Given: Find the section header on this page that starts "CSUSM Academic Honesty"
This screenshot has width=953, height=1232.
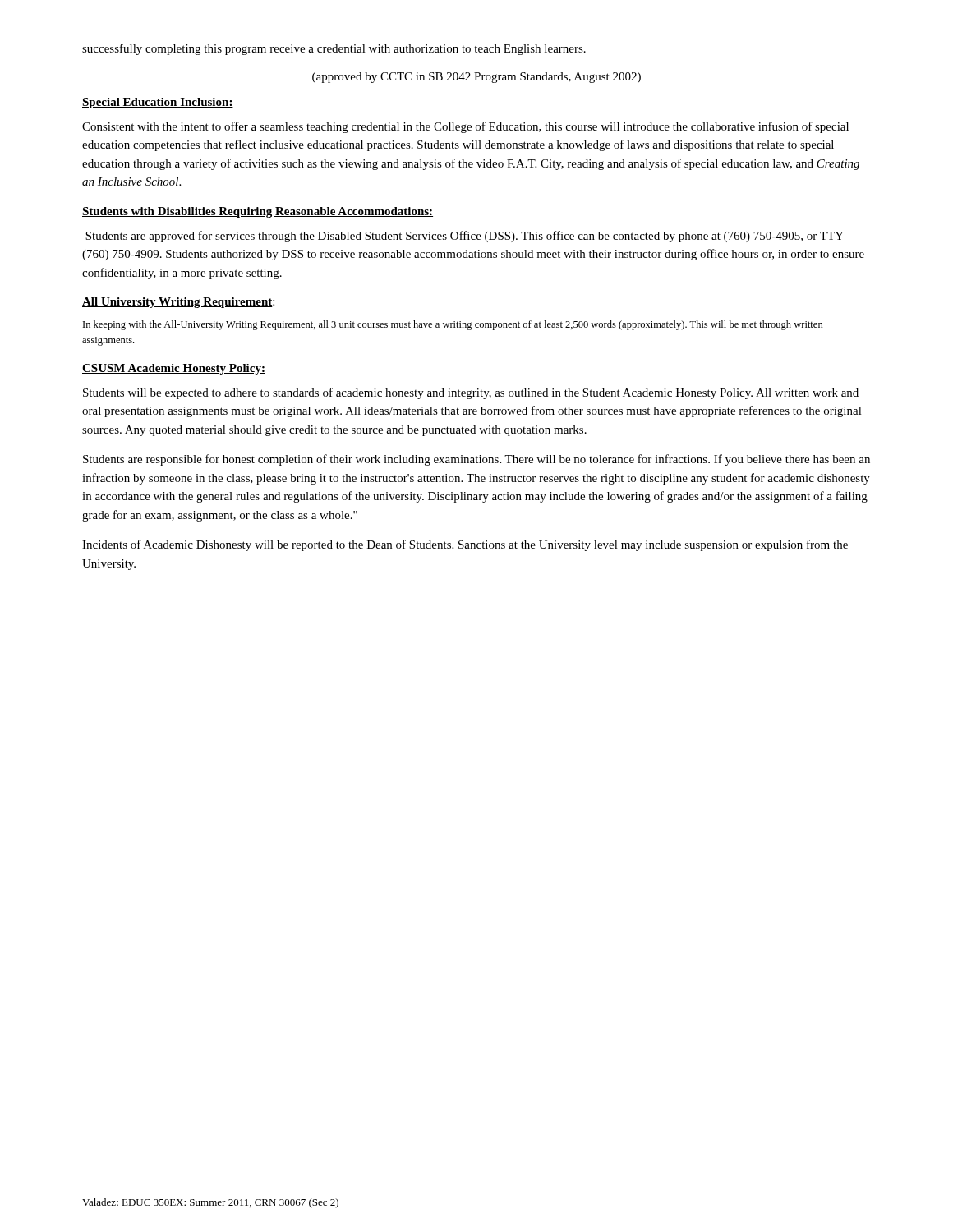Looking at the screenshot, I should [174, 368].
